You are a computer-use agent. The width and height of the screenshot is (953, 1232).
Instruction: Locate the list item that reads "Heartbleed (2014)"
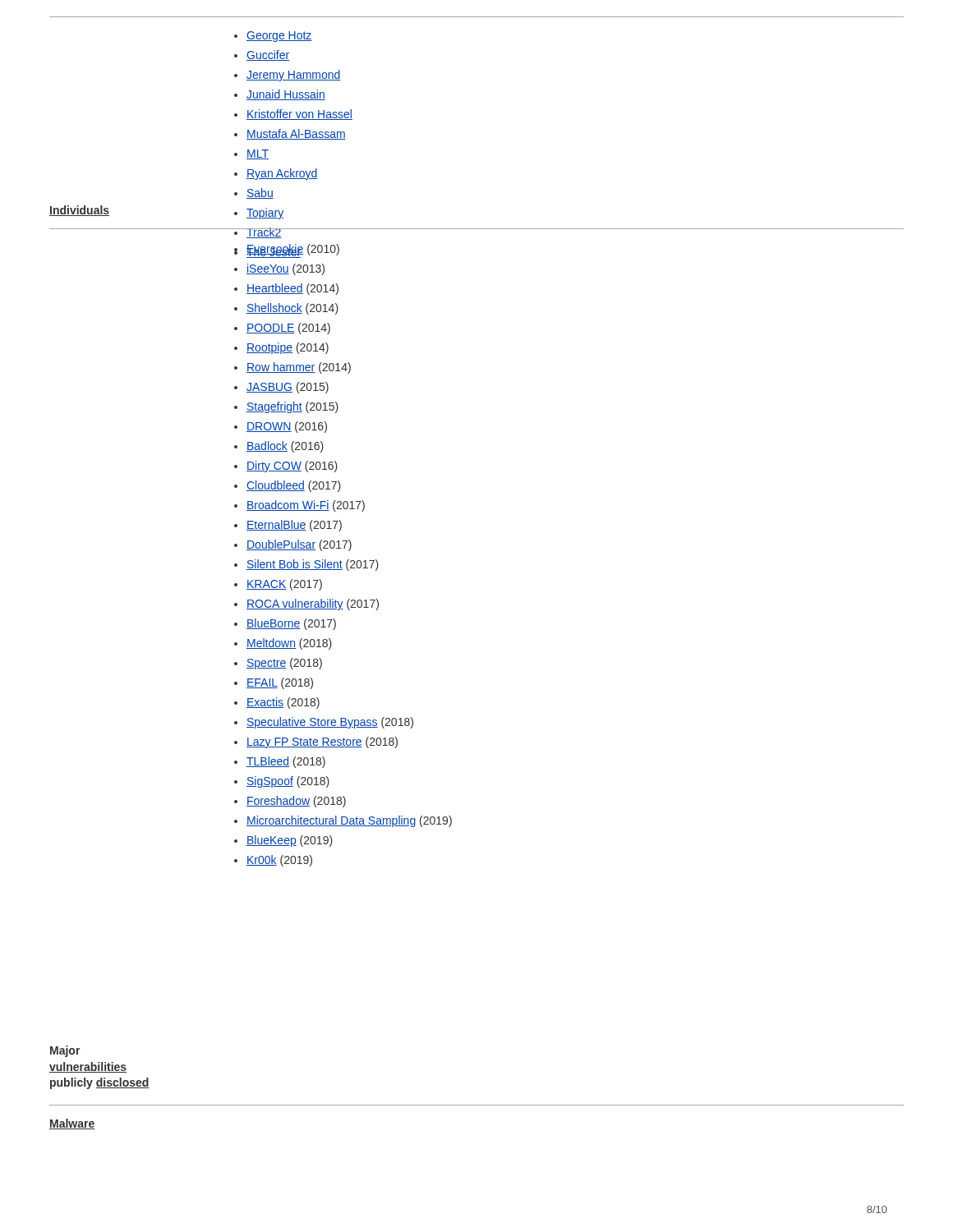[x=292, y=289]
